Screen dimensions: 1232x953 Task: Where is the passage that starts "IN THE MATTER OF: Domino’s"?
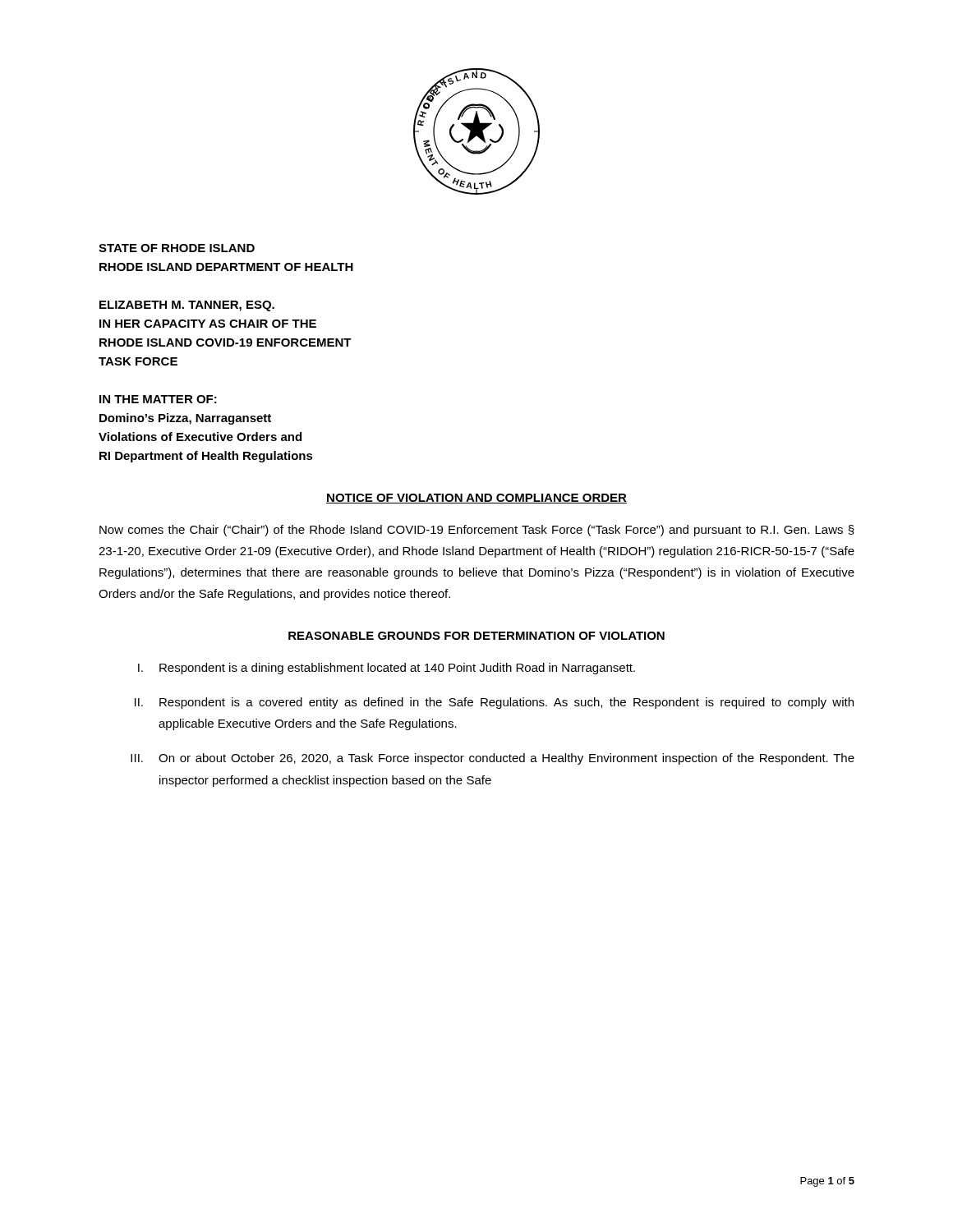click(158, 399)
